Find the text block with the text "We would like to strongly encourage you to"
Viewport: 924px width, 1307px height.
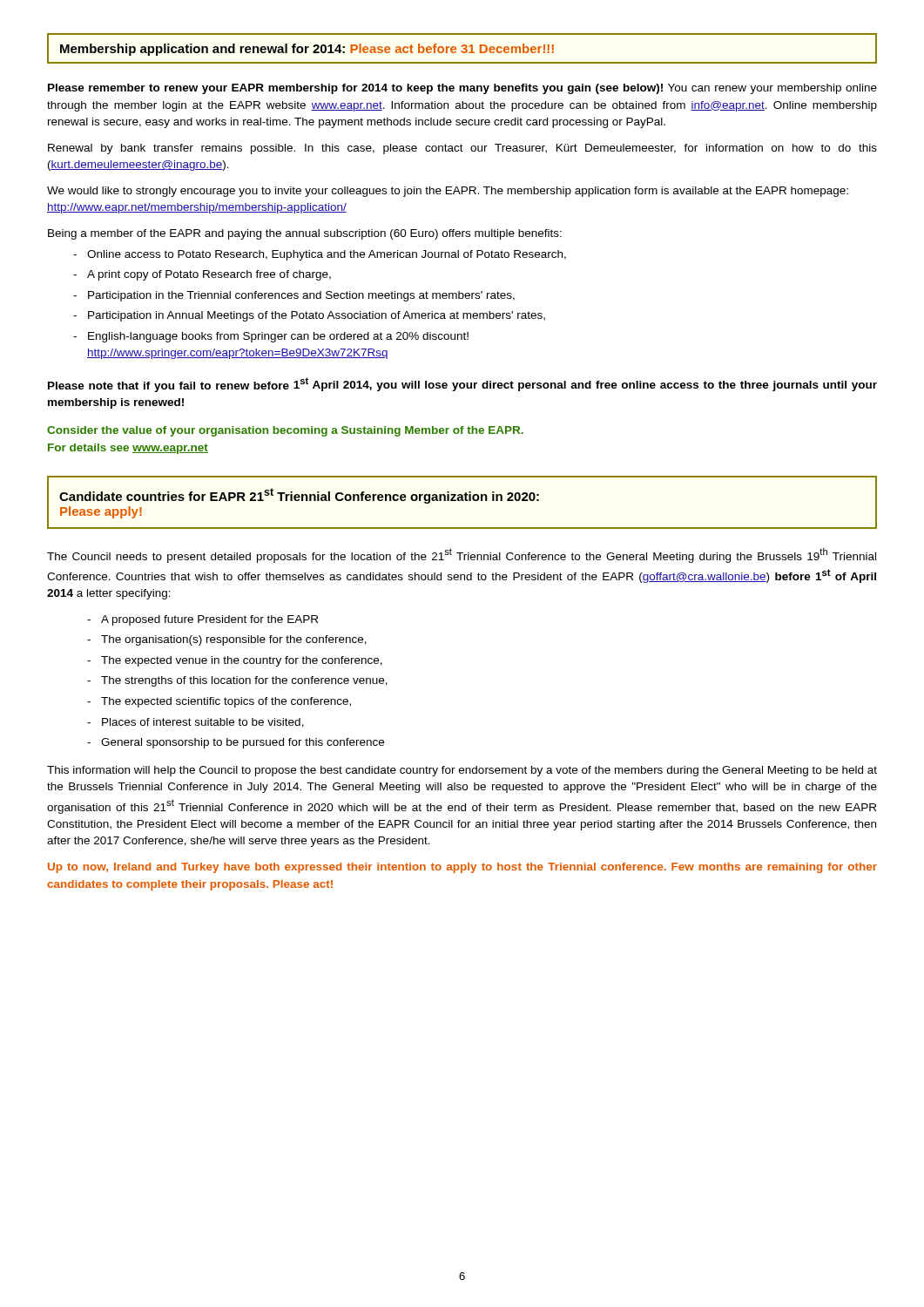pyautogui.click(x=448, y=199)
